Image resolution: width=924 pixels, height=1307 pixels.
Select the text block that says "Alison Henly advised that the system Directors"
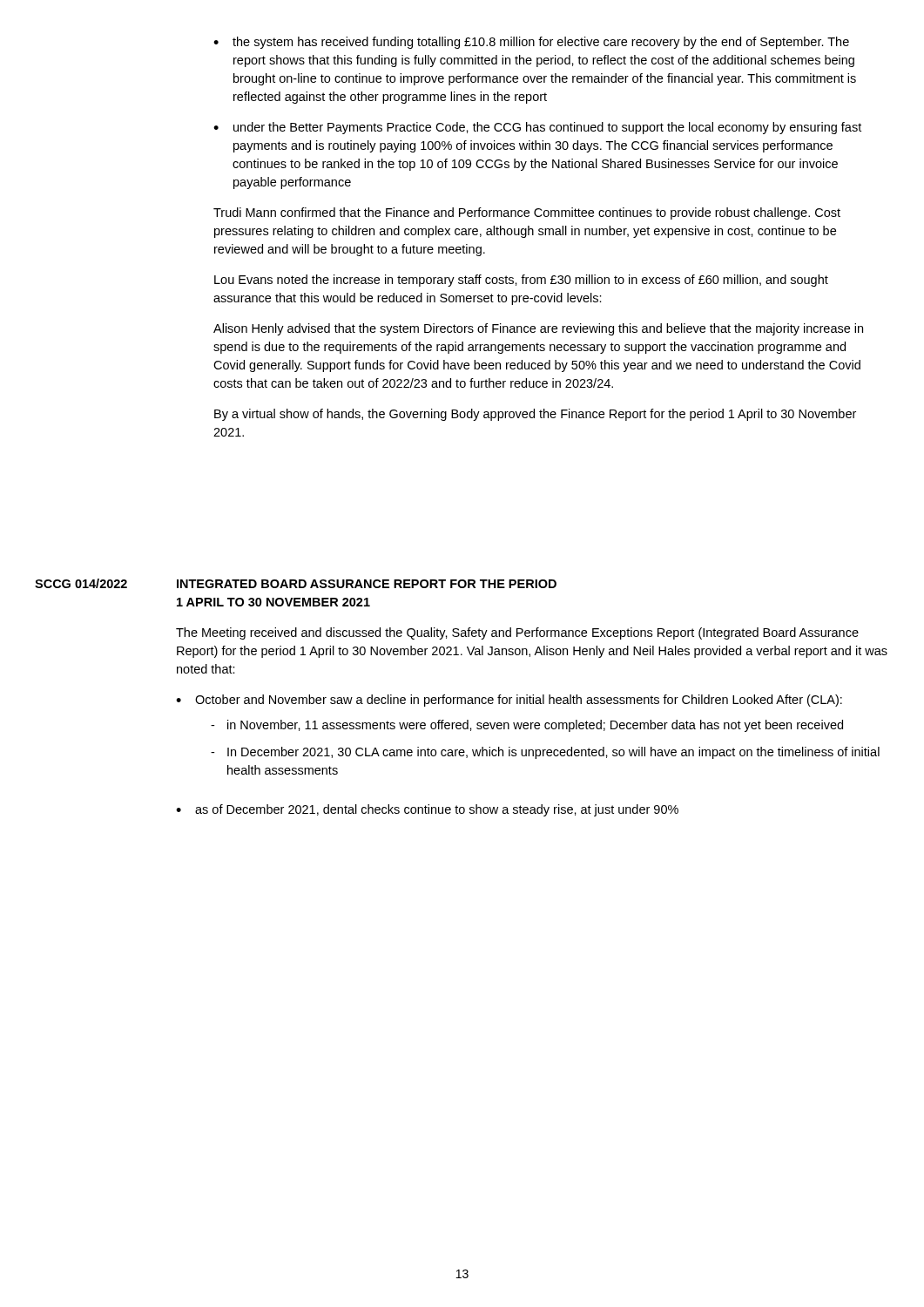coord(539,356)
